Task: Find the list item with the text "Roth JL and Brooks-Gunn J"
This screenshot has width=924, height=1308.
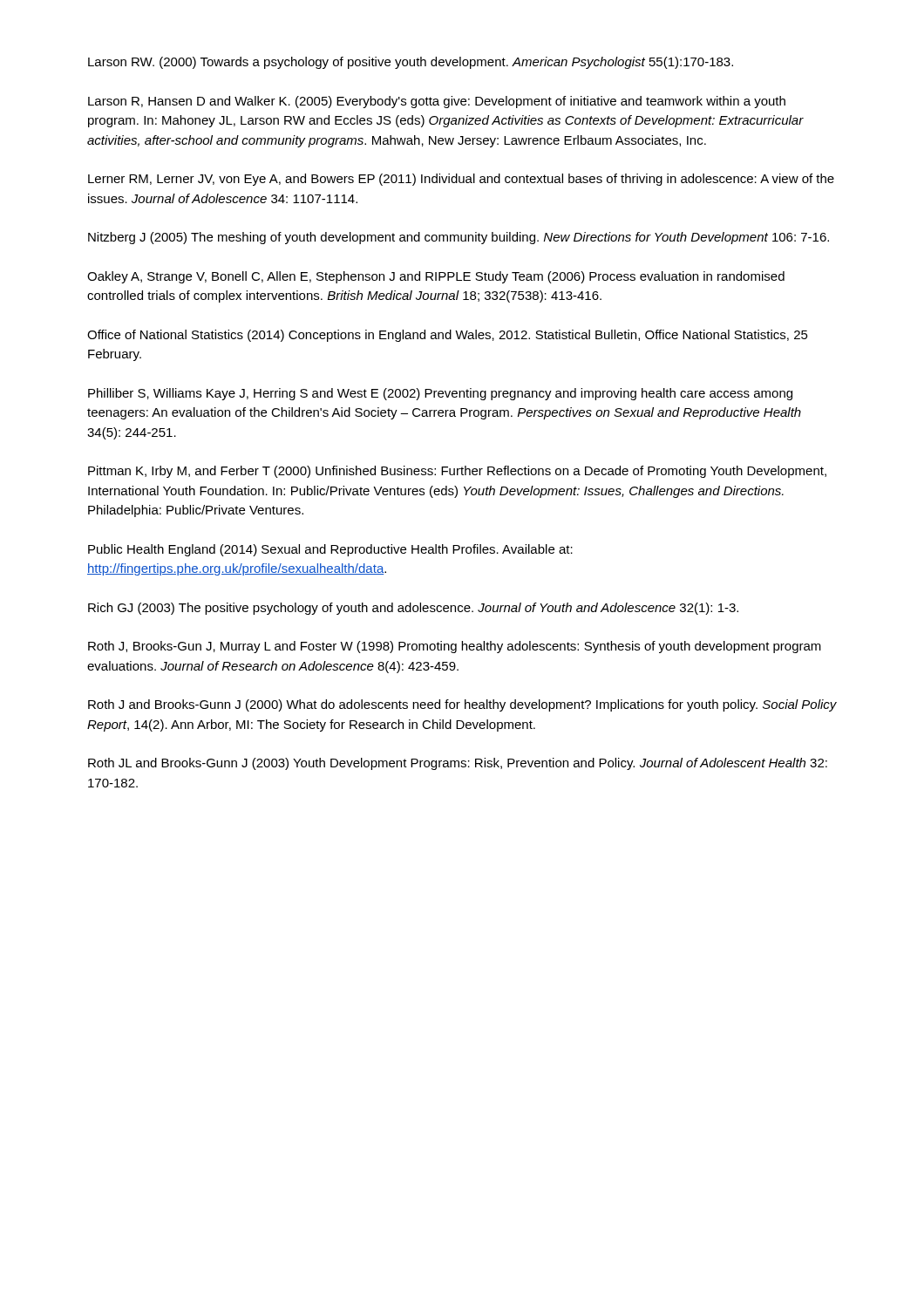Action: [x=458, y=772]
